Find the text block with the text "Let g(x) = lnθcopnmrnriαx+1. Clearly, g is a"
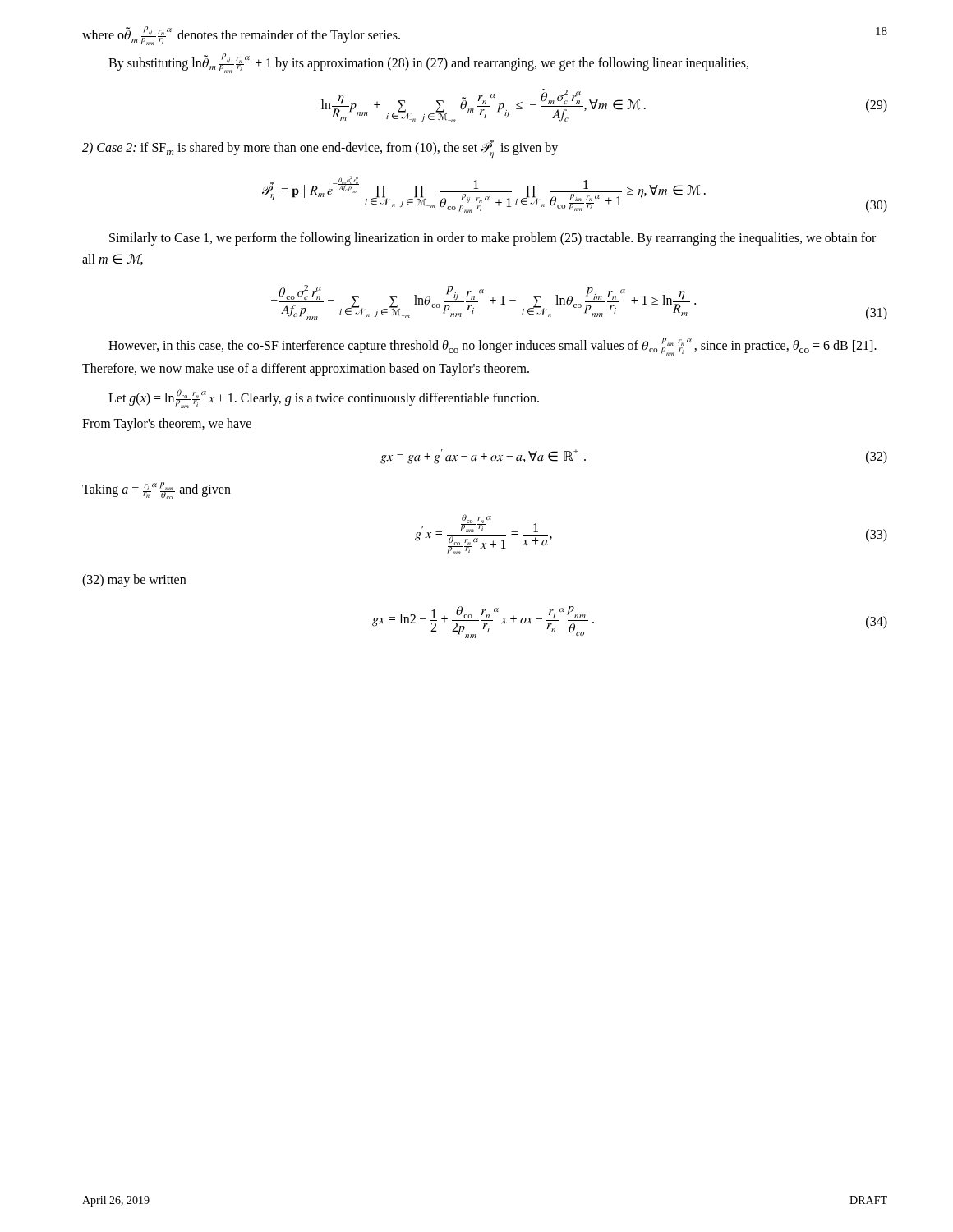 [x=324, y=398]
